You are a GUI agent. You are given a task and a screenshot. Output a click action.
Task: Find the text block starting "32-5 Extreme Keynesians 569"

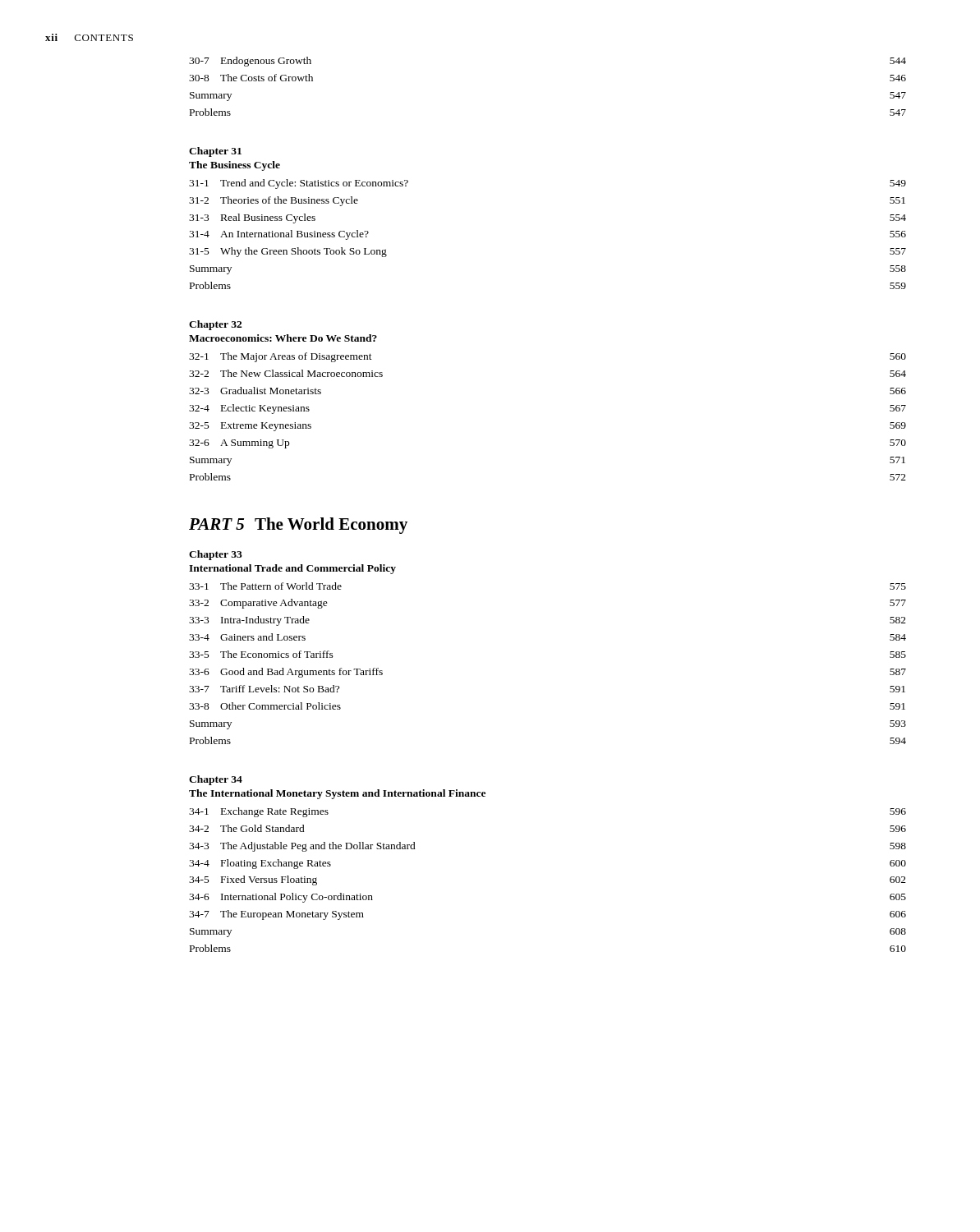click(x=197, y=427)
